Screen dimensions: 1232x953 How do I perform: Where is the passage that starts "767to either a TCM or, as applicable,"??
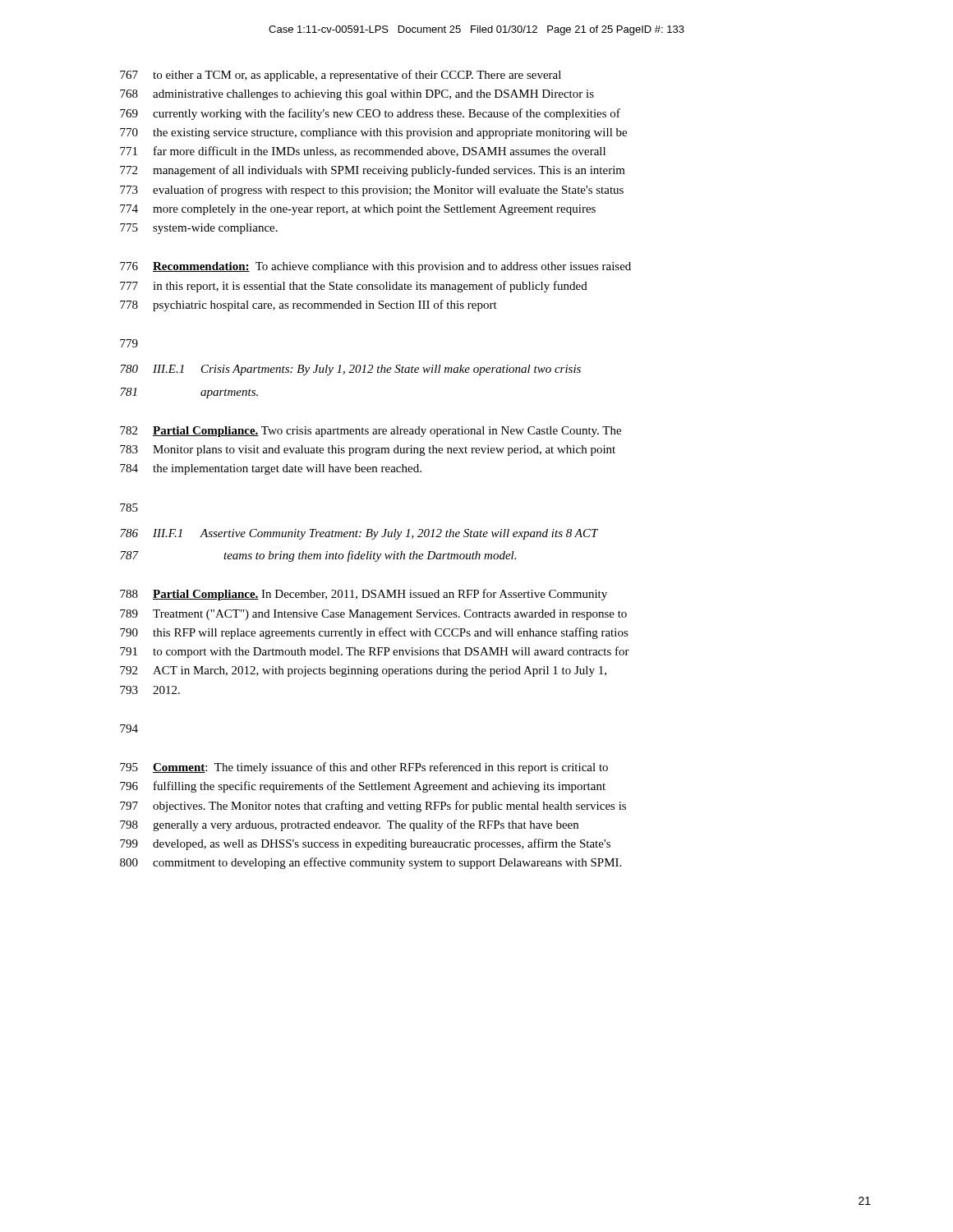pyautogui.click(x=489, y=152)
